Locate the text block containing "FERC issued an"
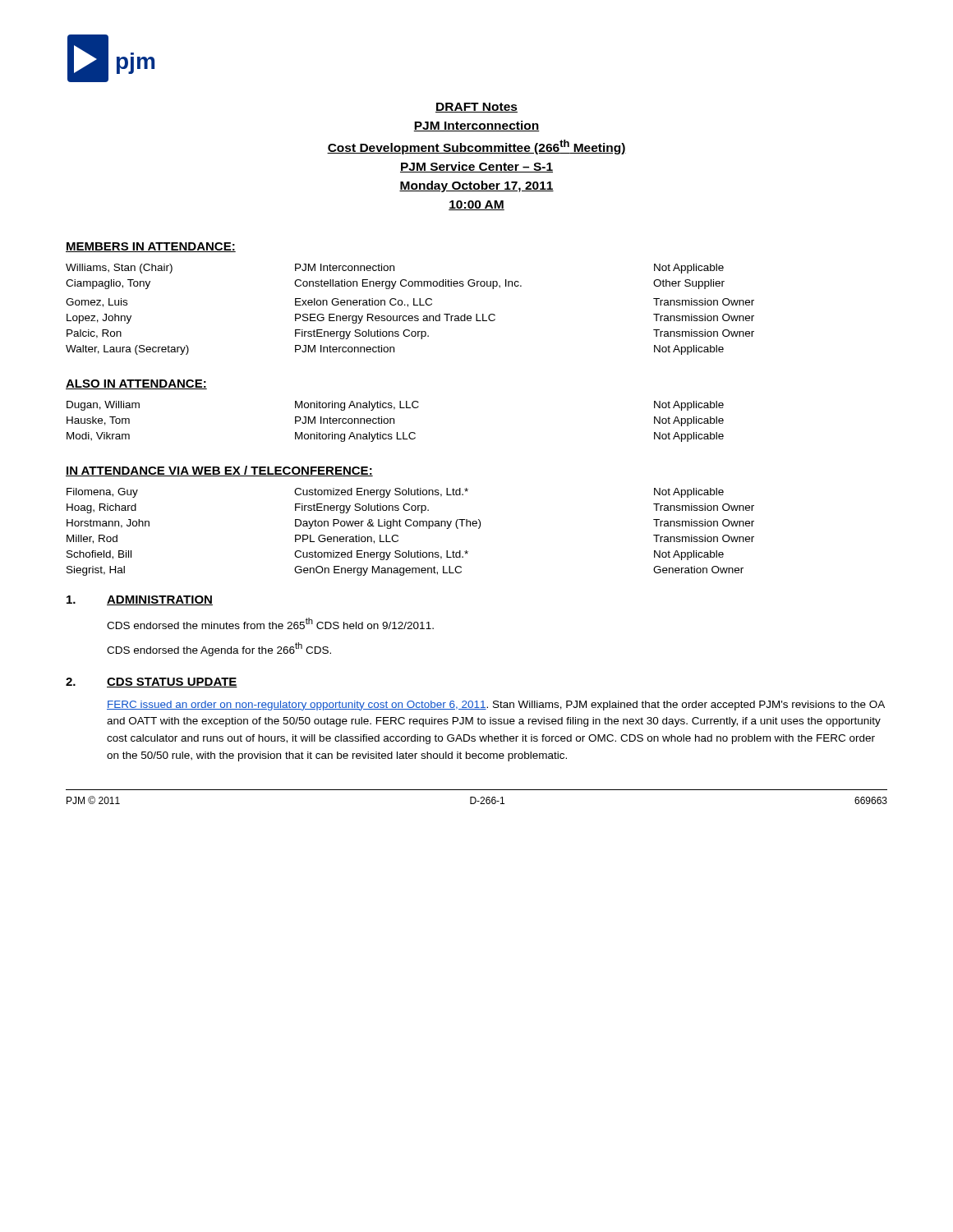Image resolution: width=953 pixels, height=1232 pixels. pos(497,730)
